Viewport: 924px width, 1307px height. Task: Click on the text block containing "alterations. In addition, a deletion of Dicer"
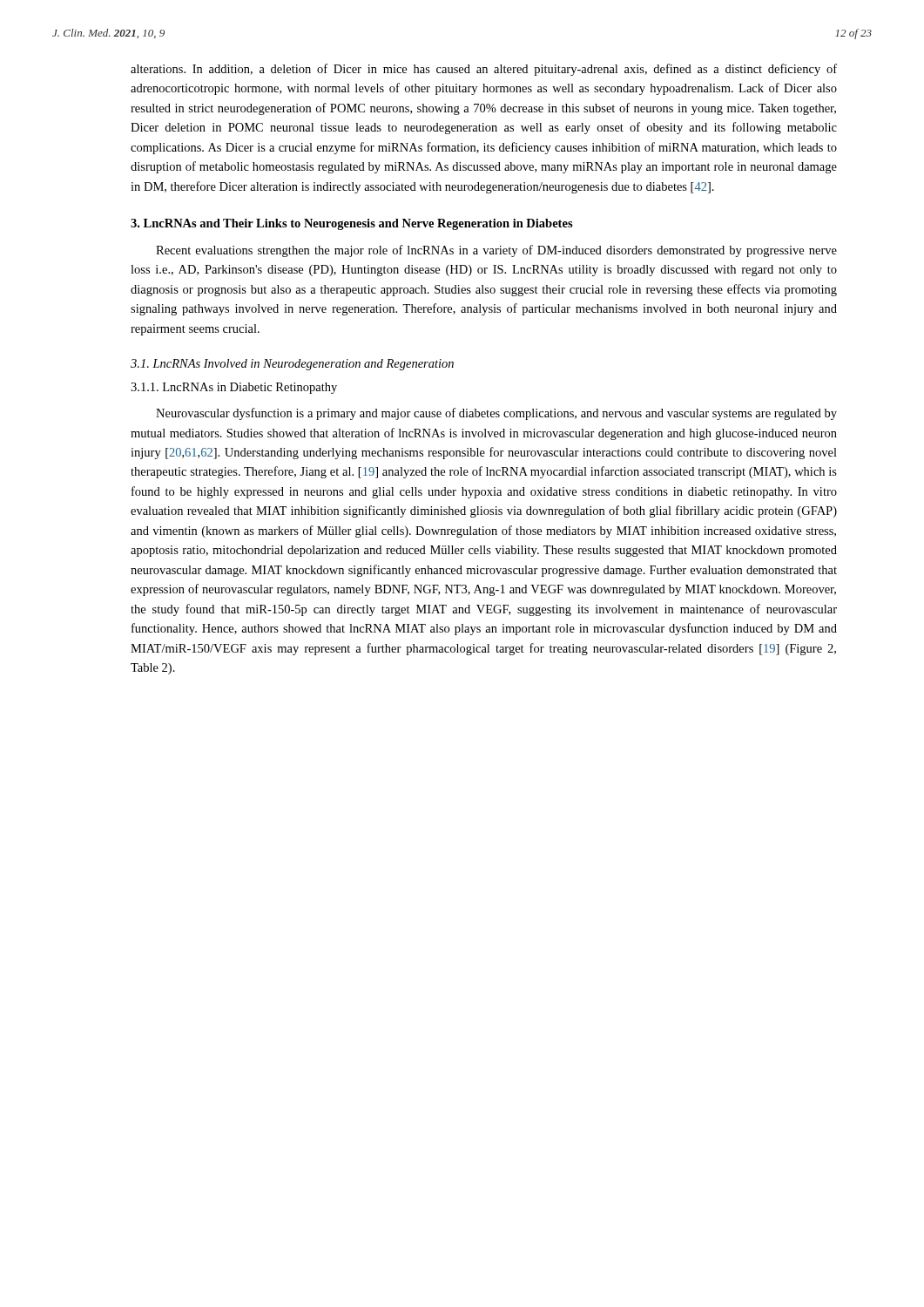pos(484,128)
